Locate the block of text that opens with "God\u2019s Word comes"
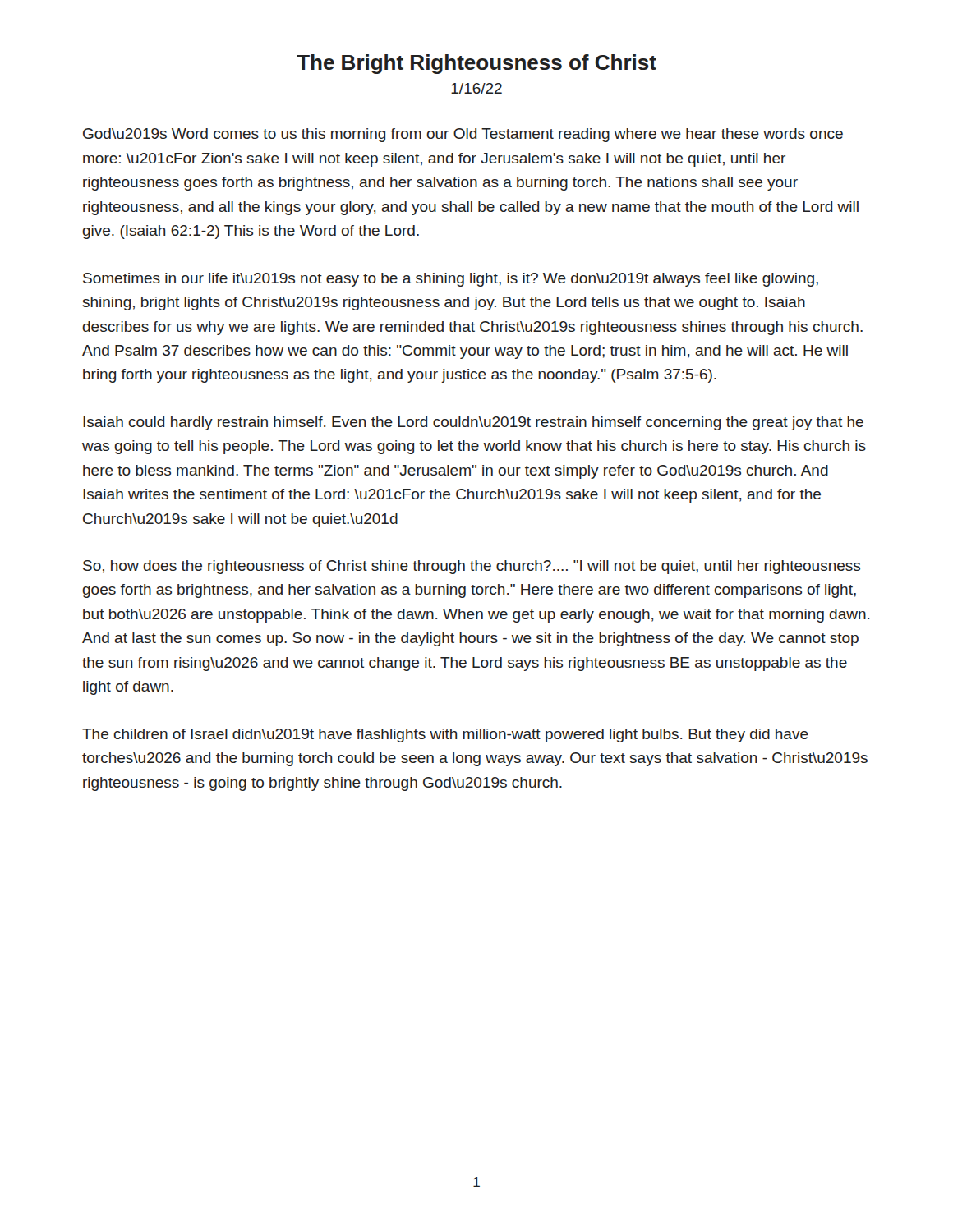The width and height of the screenshot is (953, 1232). 471,182
